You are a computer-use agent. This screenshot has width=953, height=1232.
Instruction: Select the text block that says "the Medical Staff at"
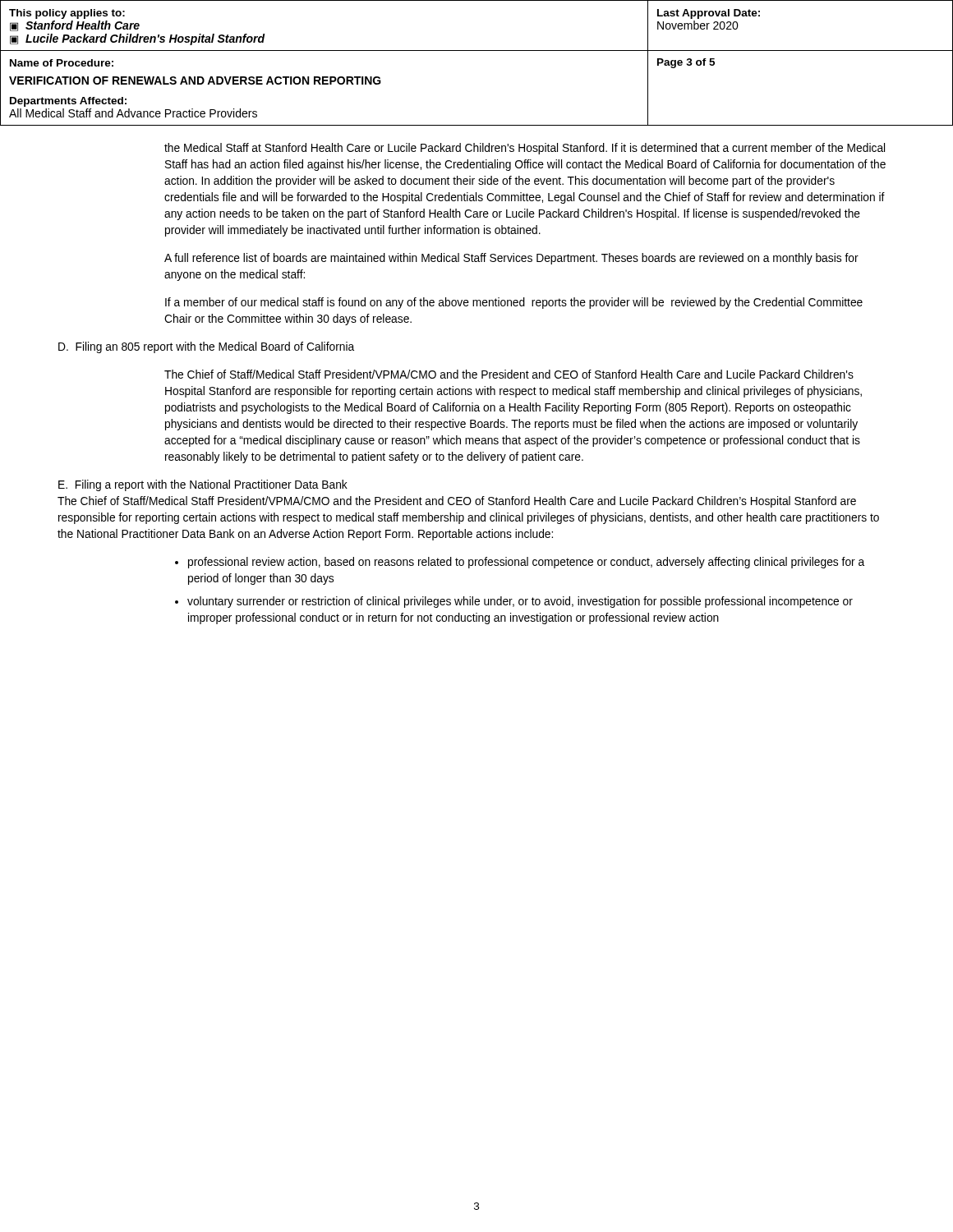(x=526, y=190)
